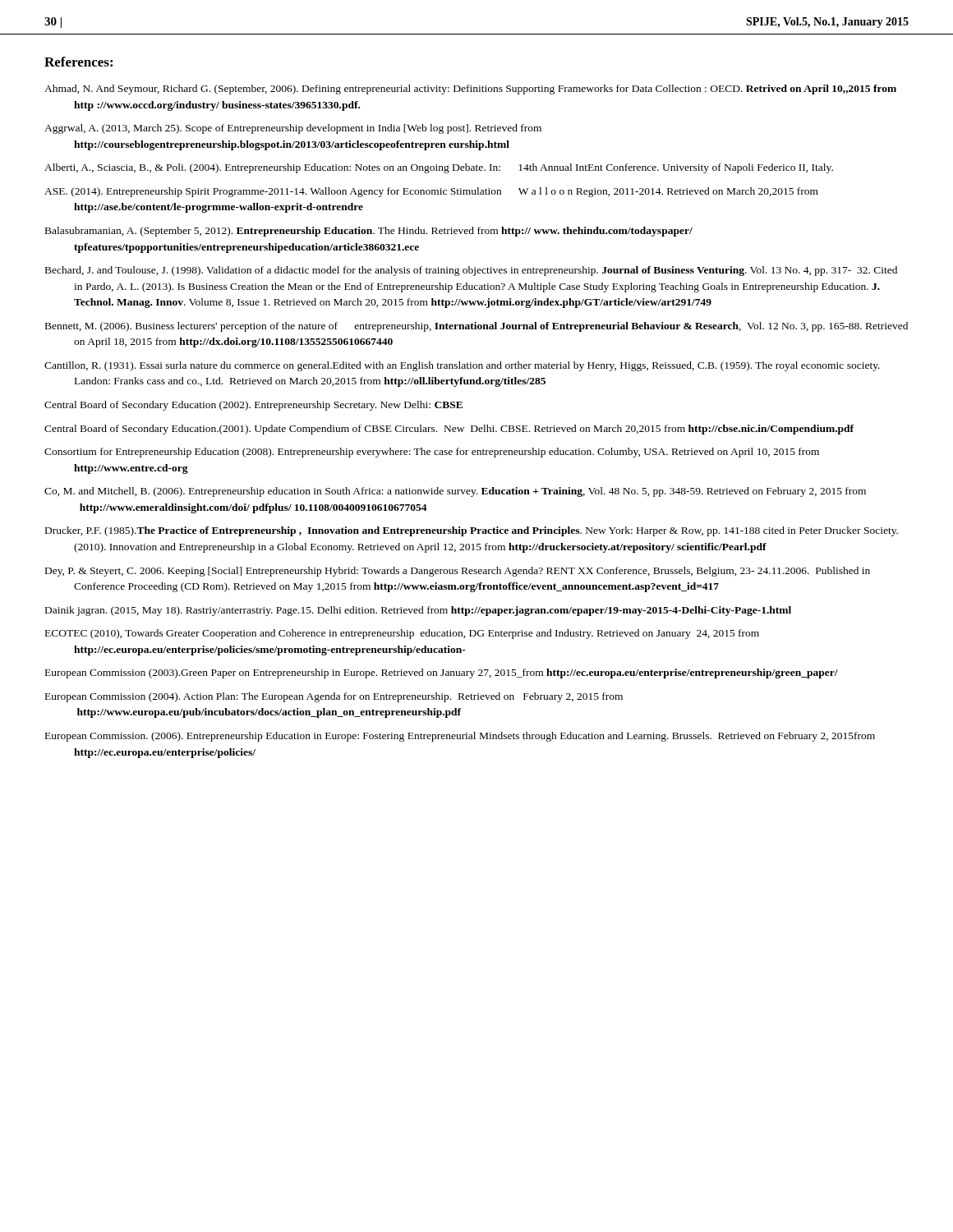The height and width of the screenshot is (1232, 953).
Task: Where is the passage that starts "Bennett, M. (2006). Business lecturers'"?
Action: click(x=476, y=334)
